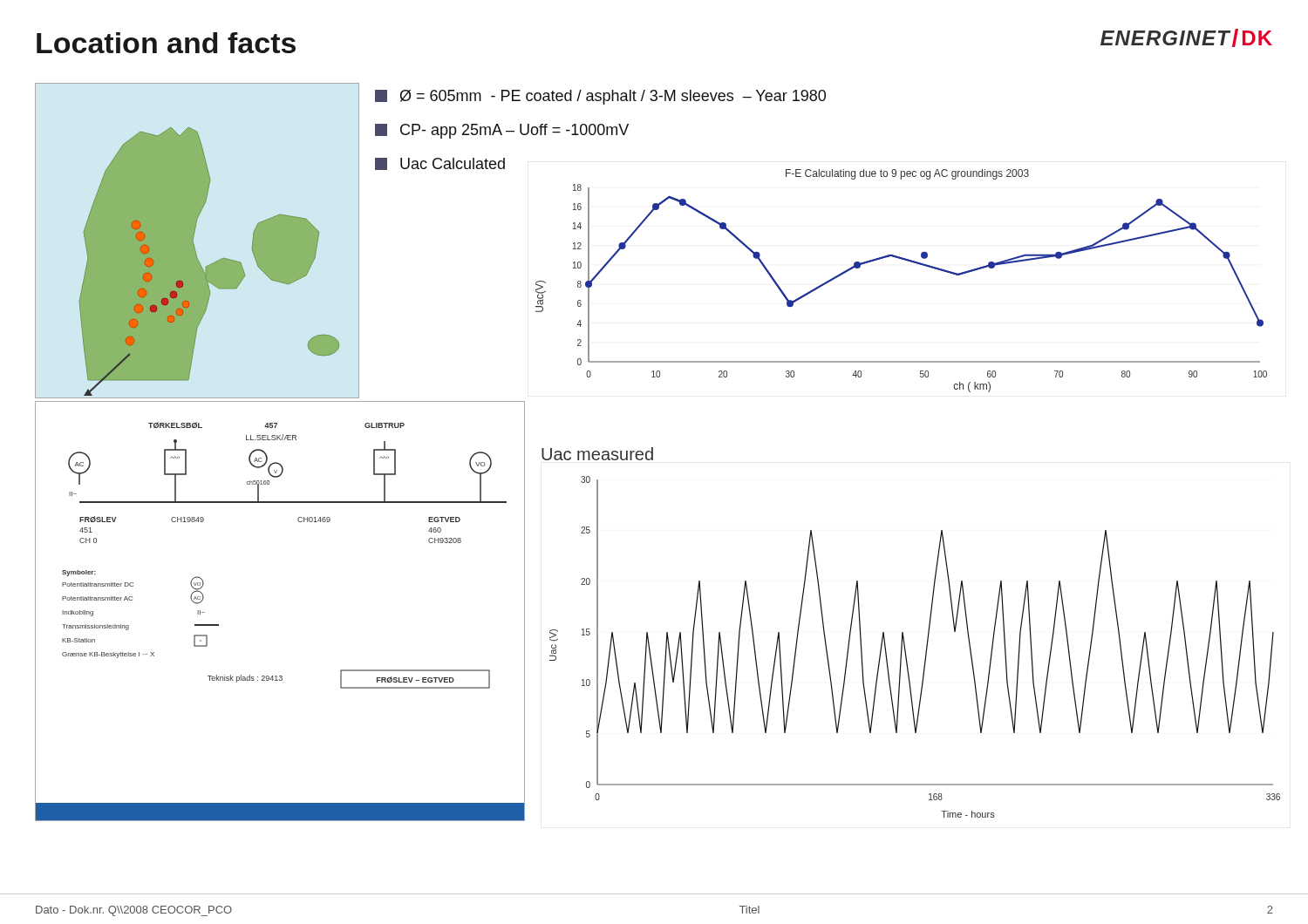Locate the map
The image size is (1308, 924).
[197, 241]
